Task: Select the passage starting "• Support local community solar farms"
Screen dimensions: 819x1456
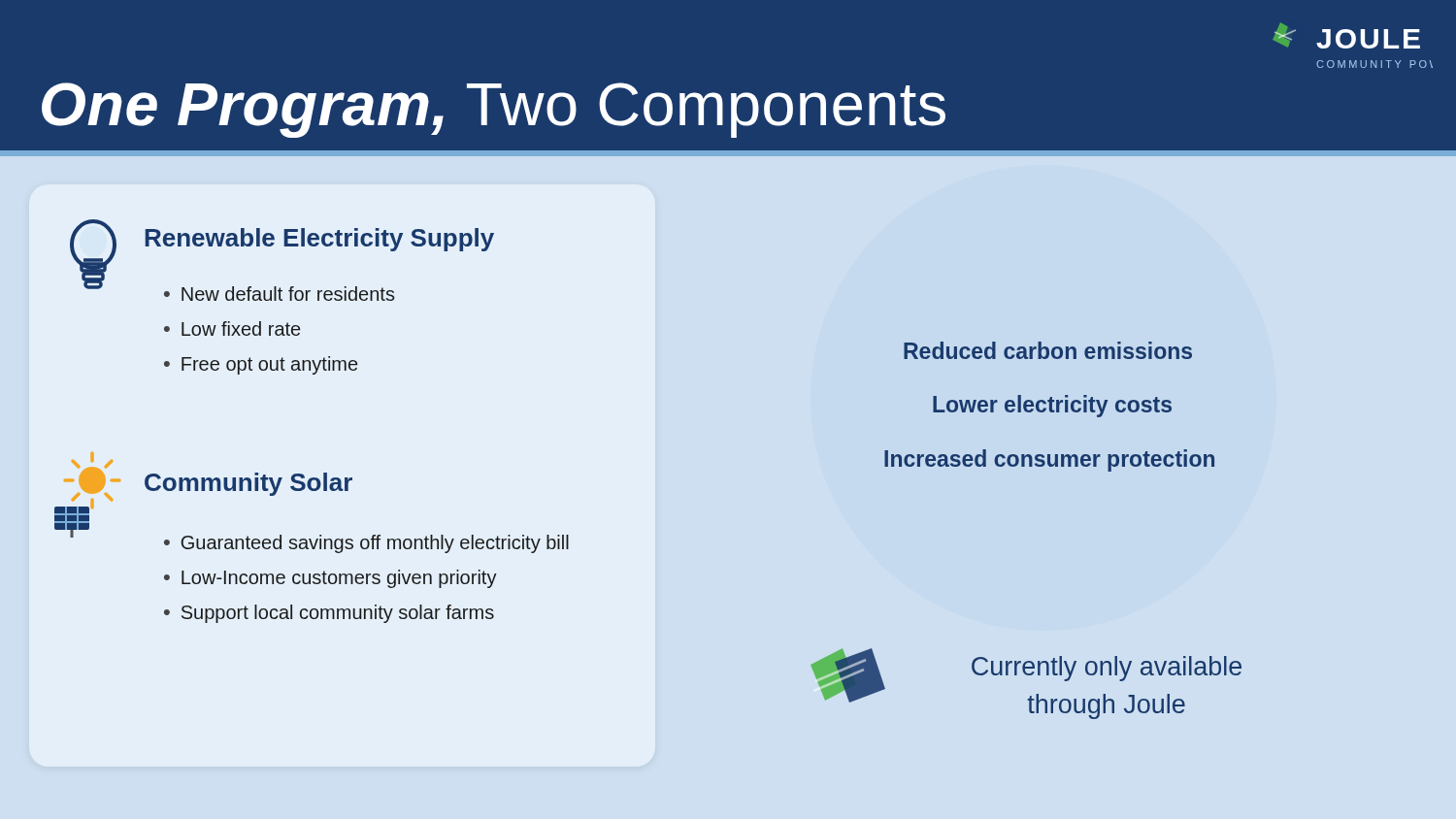Action: [329, 612]
